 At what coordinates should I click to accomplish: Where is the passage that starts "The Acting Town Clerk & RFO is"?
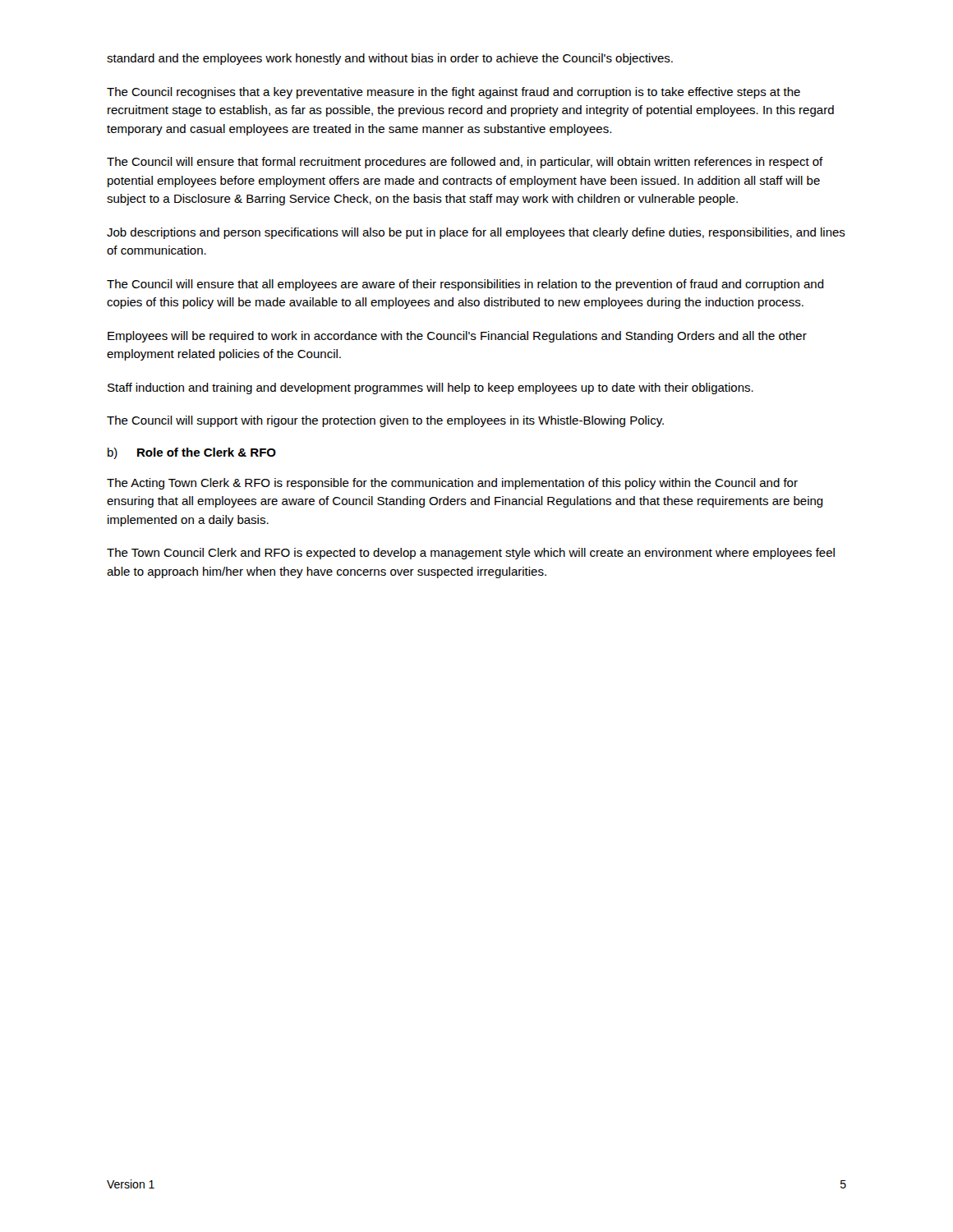(465, 501)
